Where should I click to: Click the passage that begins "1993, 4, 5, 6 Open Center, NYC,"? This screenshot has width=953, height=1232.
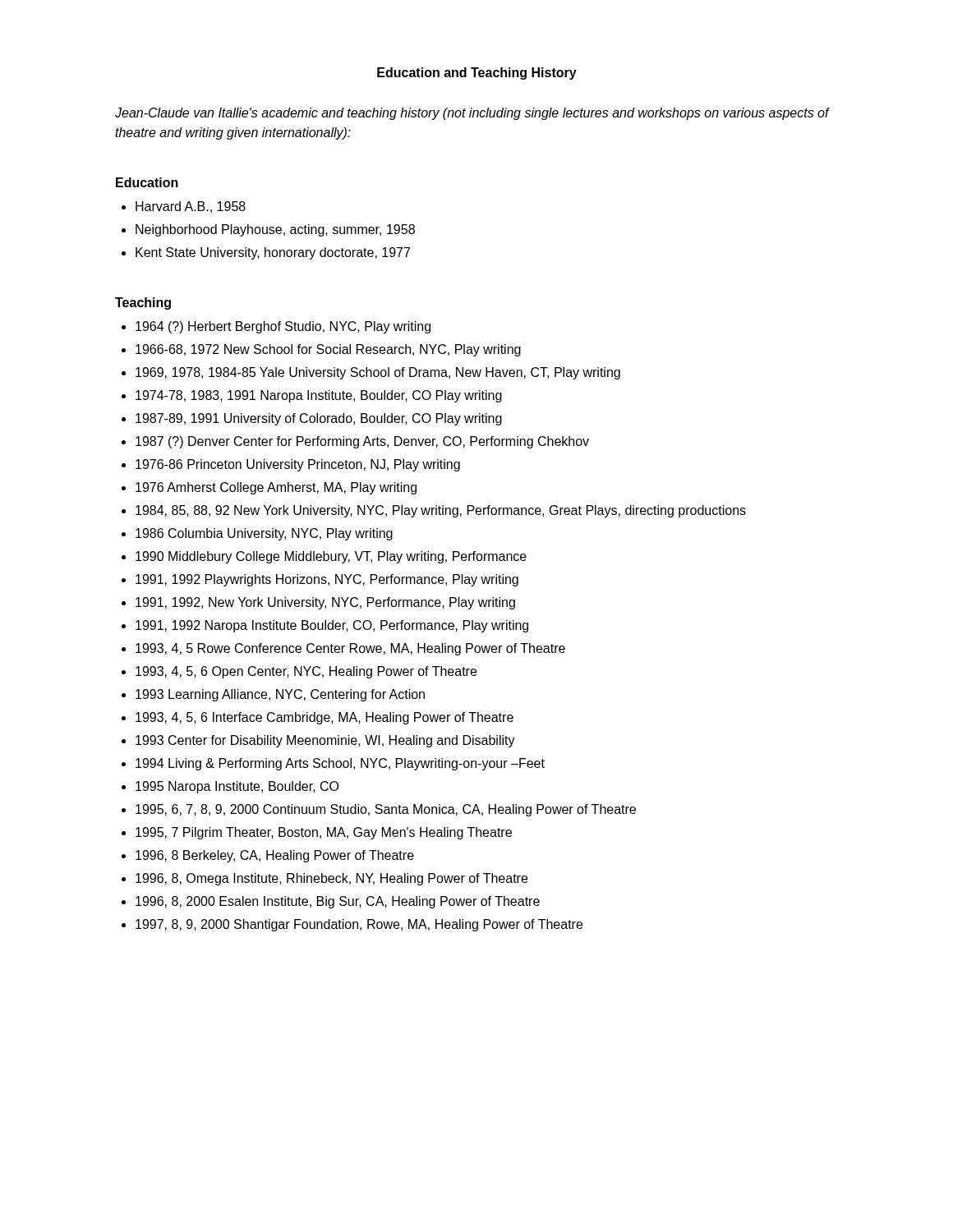pyautogui.click(x=306, y=671)
